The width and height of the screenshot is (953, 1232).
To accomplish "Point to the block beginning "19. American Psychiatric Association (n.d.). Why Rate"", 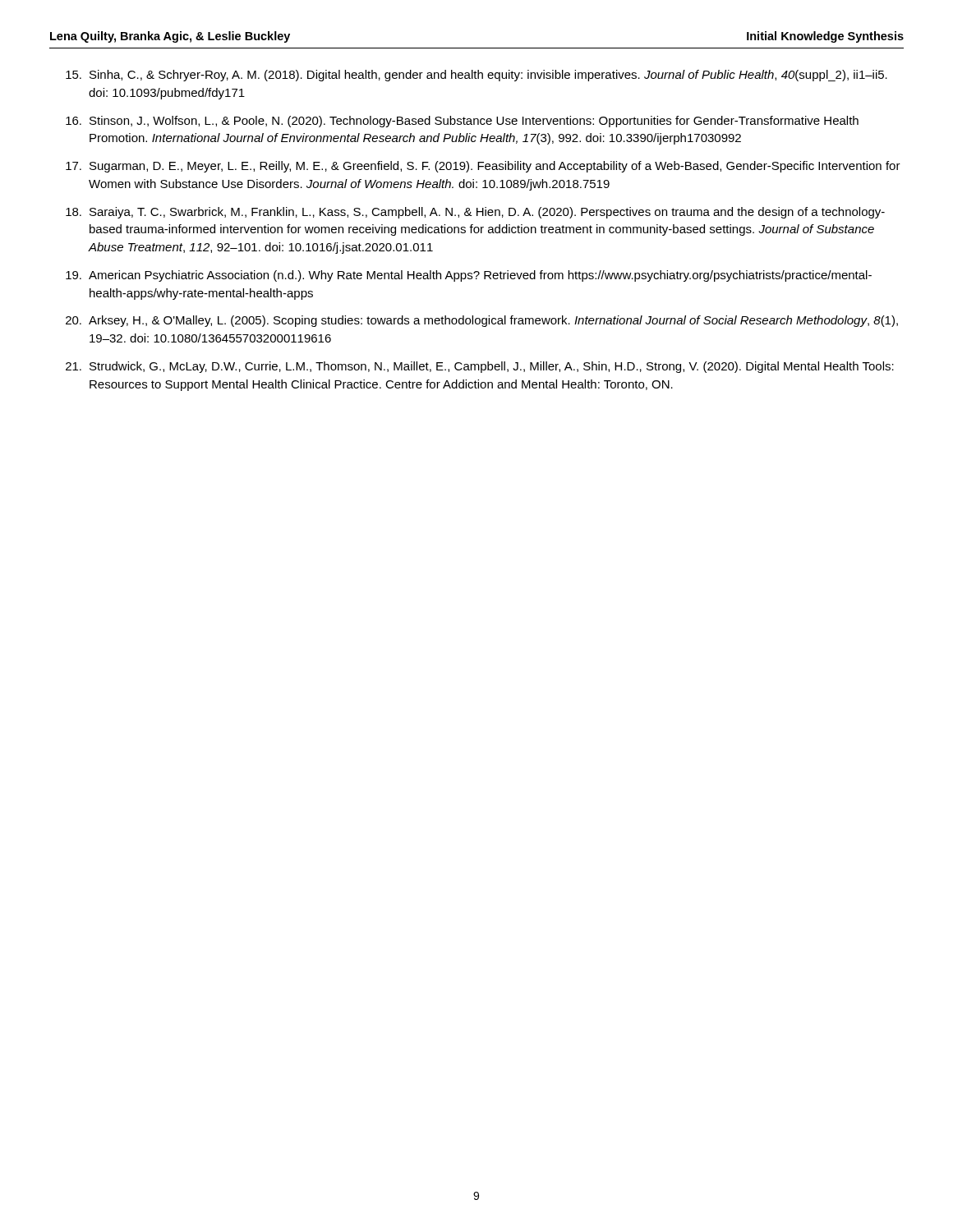I will pyautogui.click(x=476, y=284).
